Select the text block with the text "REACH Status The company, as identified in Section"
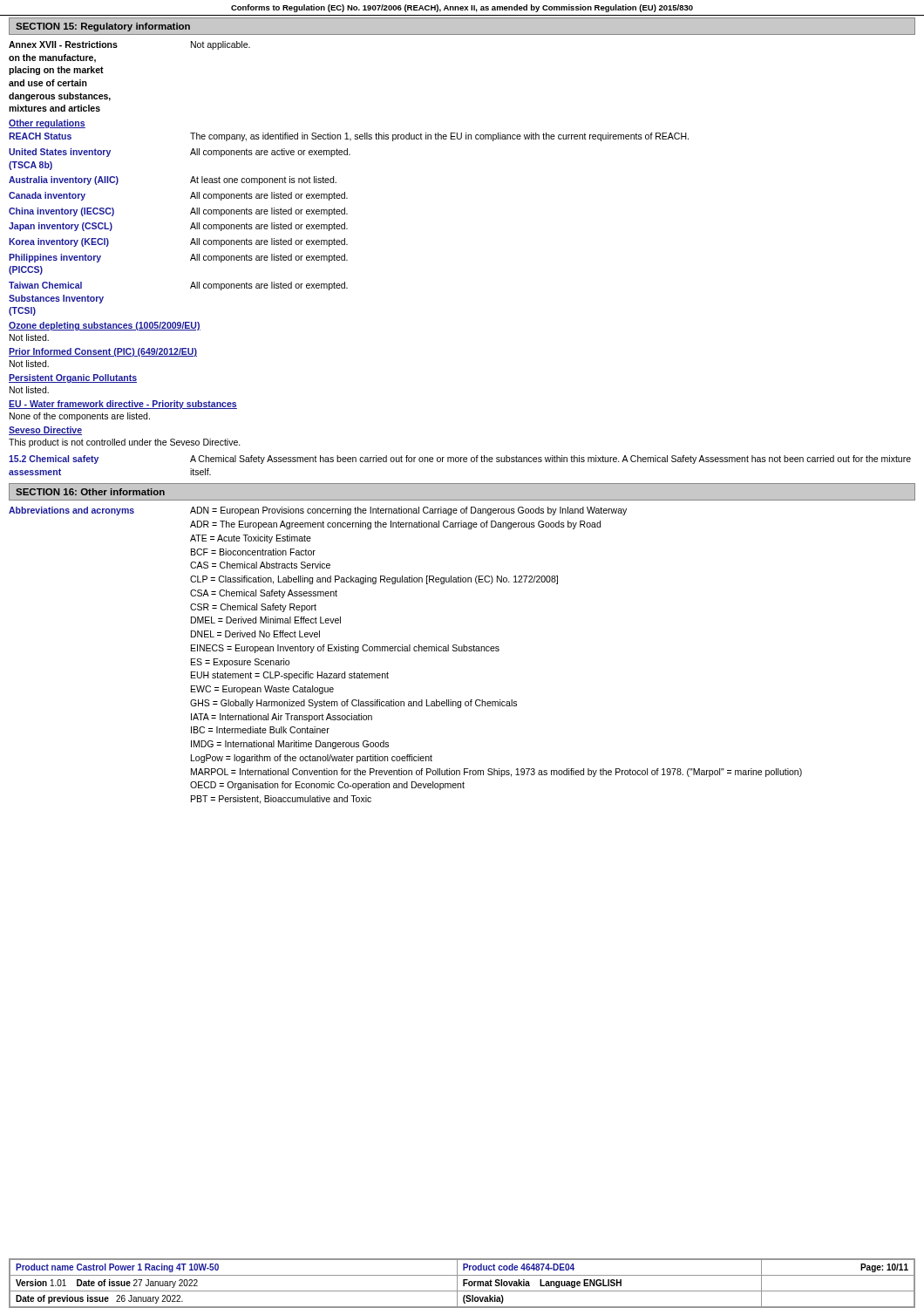Image resolution: width=924 pixels, height=1308 pixels. click(x=462, y=136)
